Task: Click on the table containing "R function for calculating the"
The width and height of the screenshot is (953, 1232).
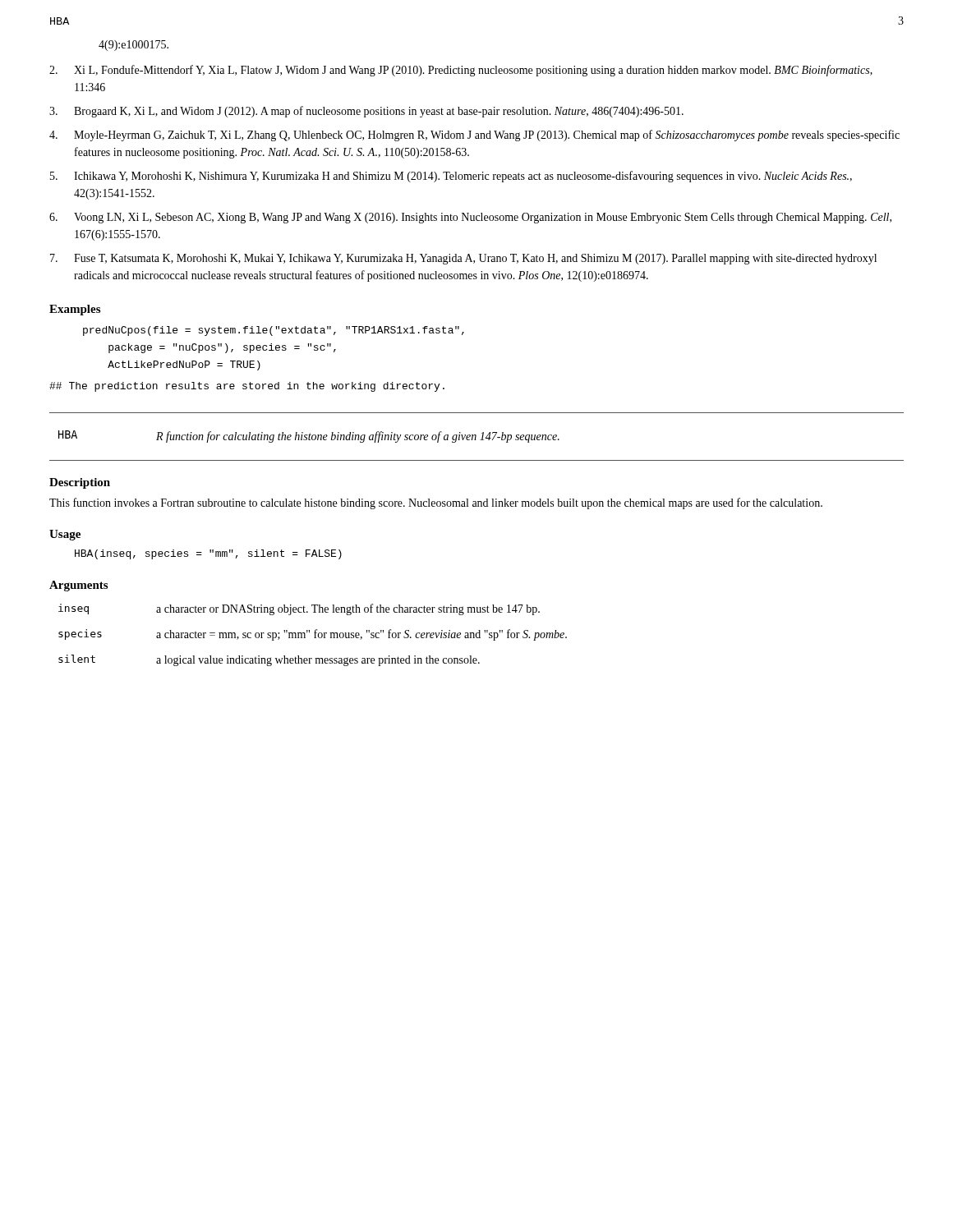Action: [x=476, y=437]
